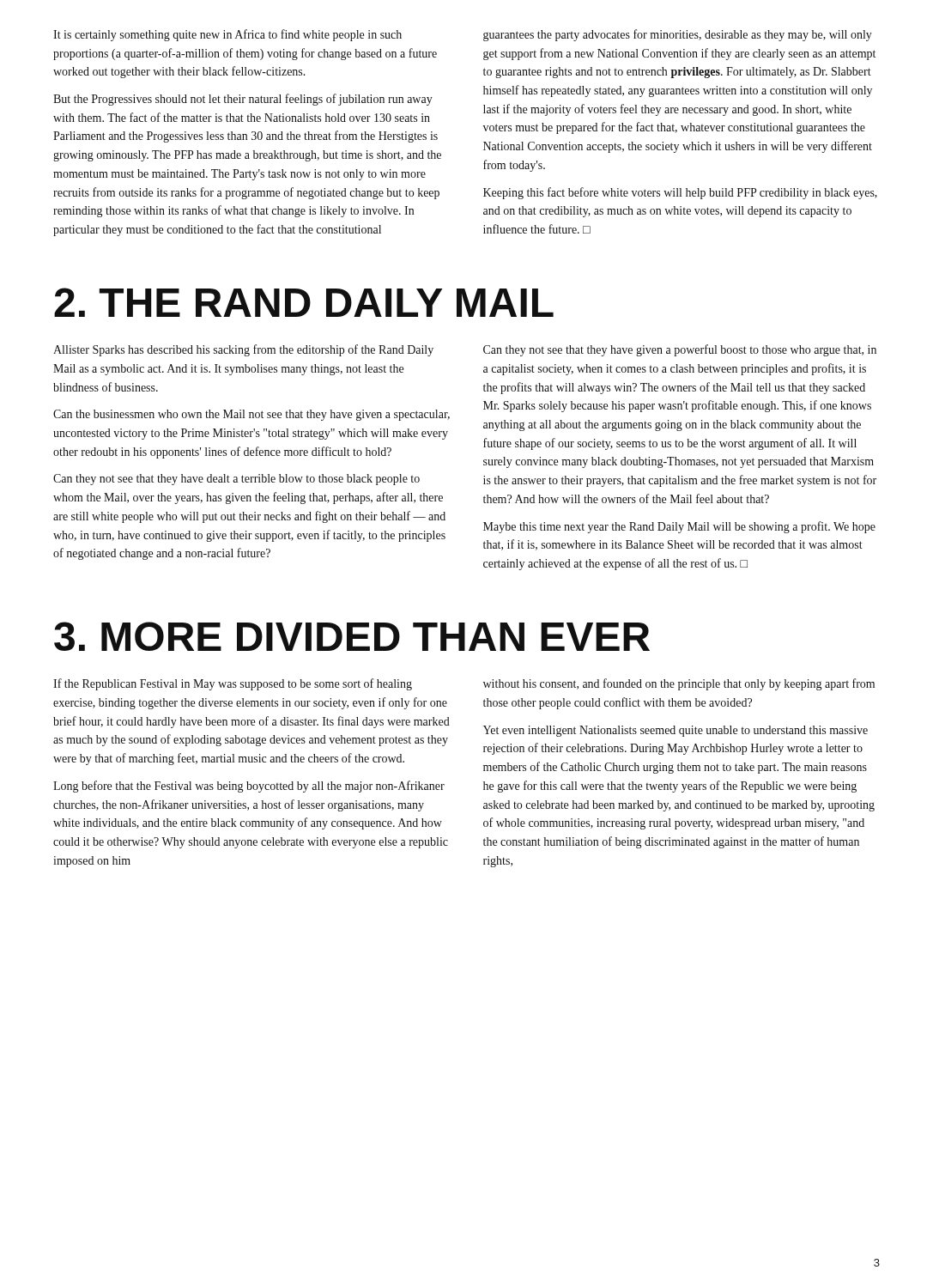Select the text block that says "Allister Sparks has described his sacking from the"

click(x=242, y=350)
